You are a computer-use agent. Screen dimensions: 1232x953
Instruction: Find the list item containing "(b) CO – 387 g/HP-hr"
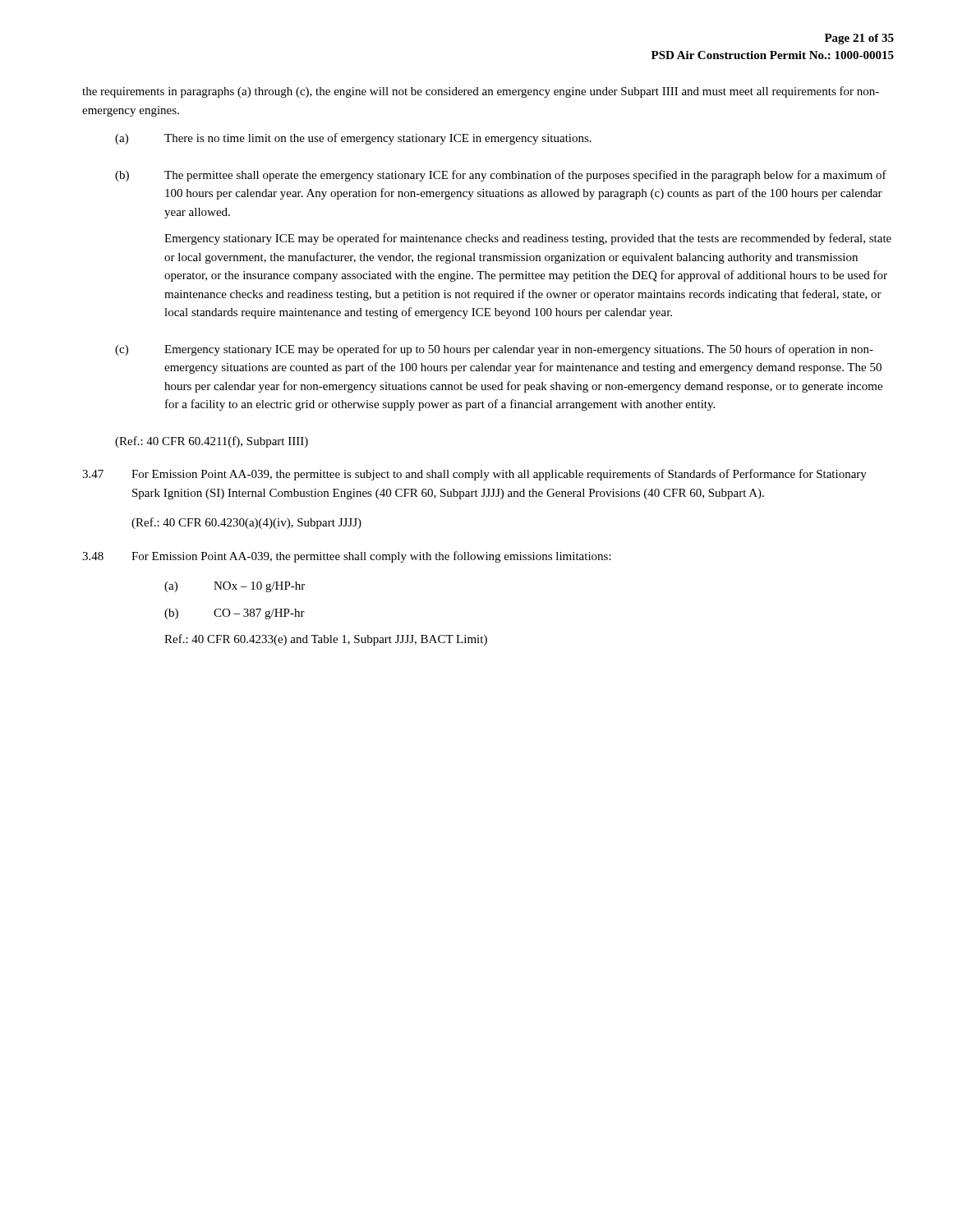click(x=235, y=614)
